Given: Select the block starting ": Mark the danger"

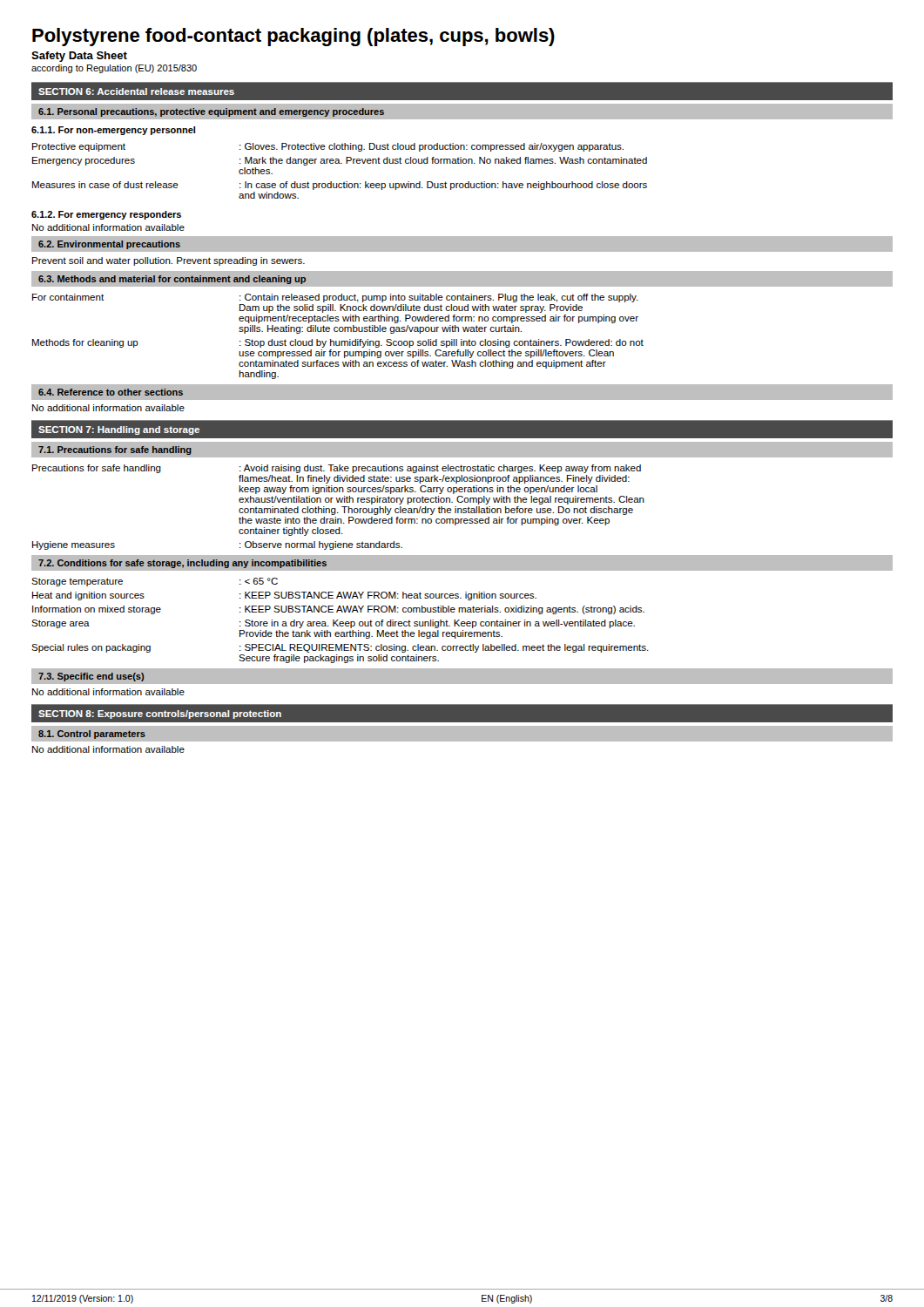Looking at the screenshot, I should [x=443, y=166].
